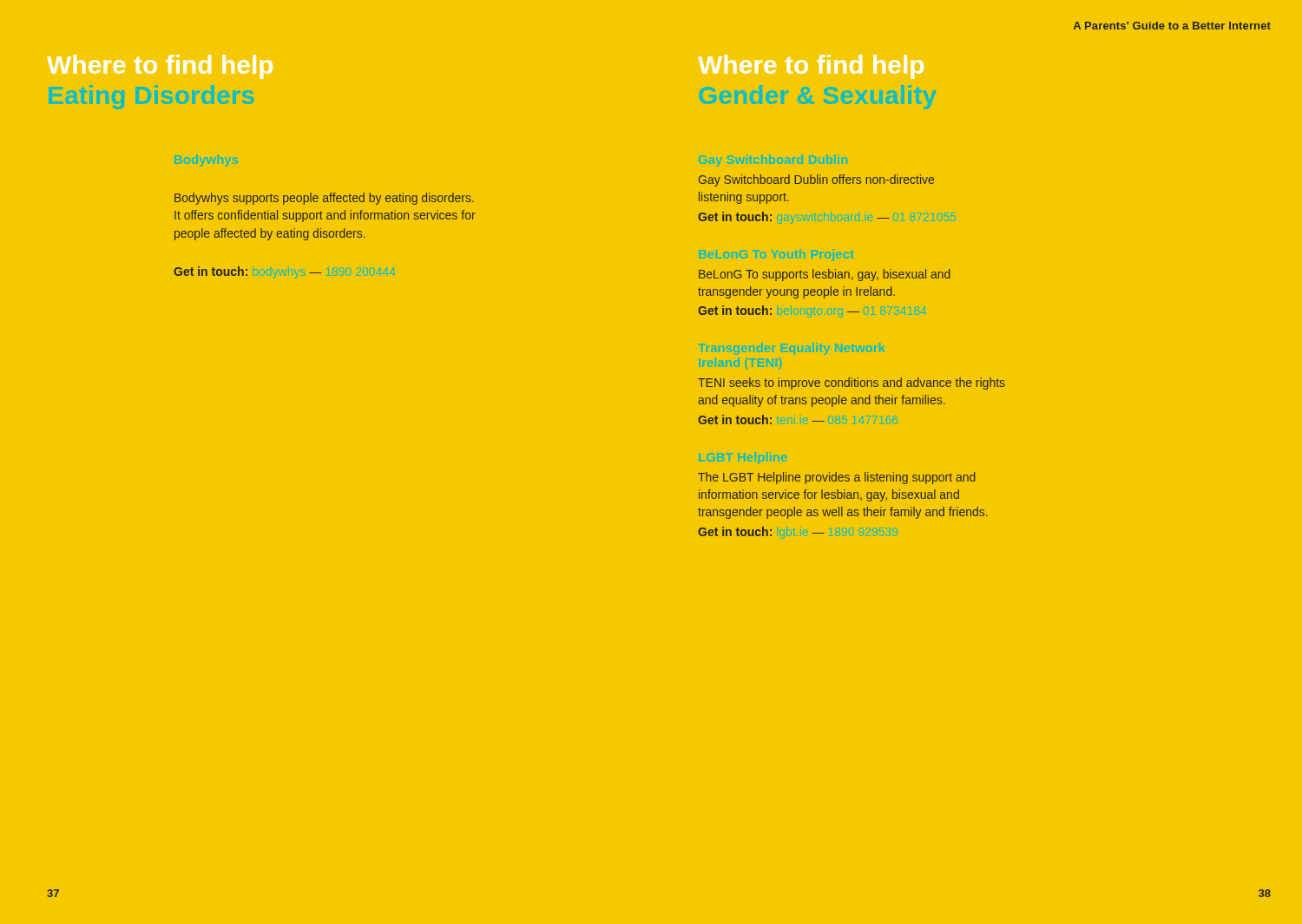This screenshot has height=924, width=1302.
Task: Click the section header that begins "Transgender Equality NetworkIreland"
Action: (x=792, y=349)
